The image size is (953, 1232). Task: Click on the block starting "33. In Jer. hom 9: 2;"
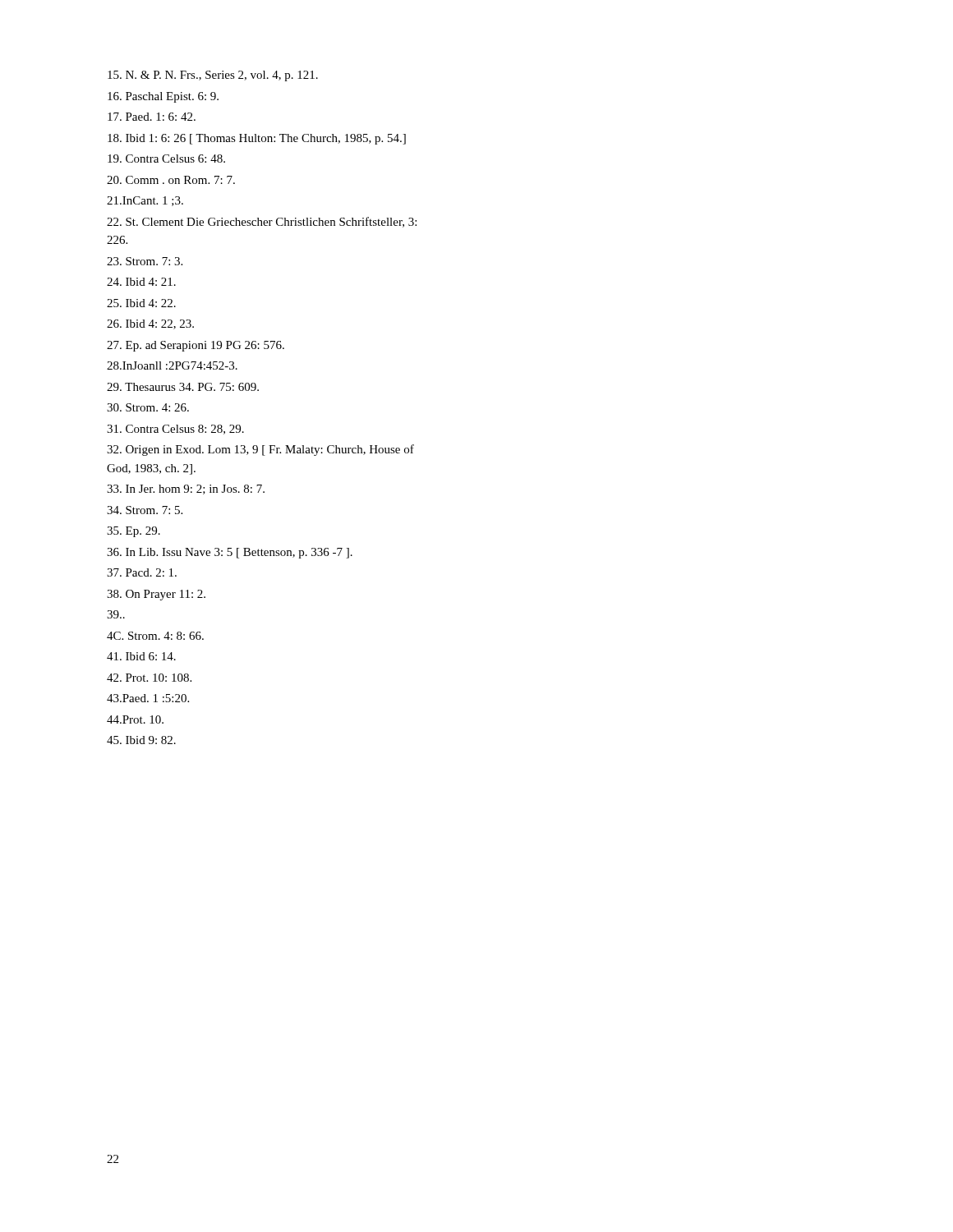coord(186,489)
